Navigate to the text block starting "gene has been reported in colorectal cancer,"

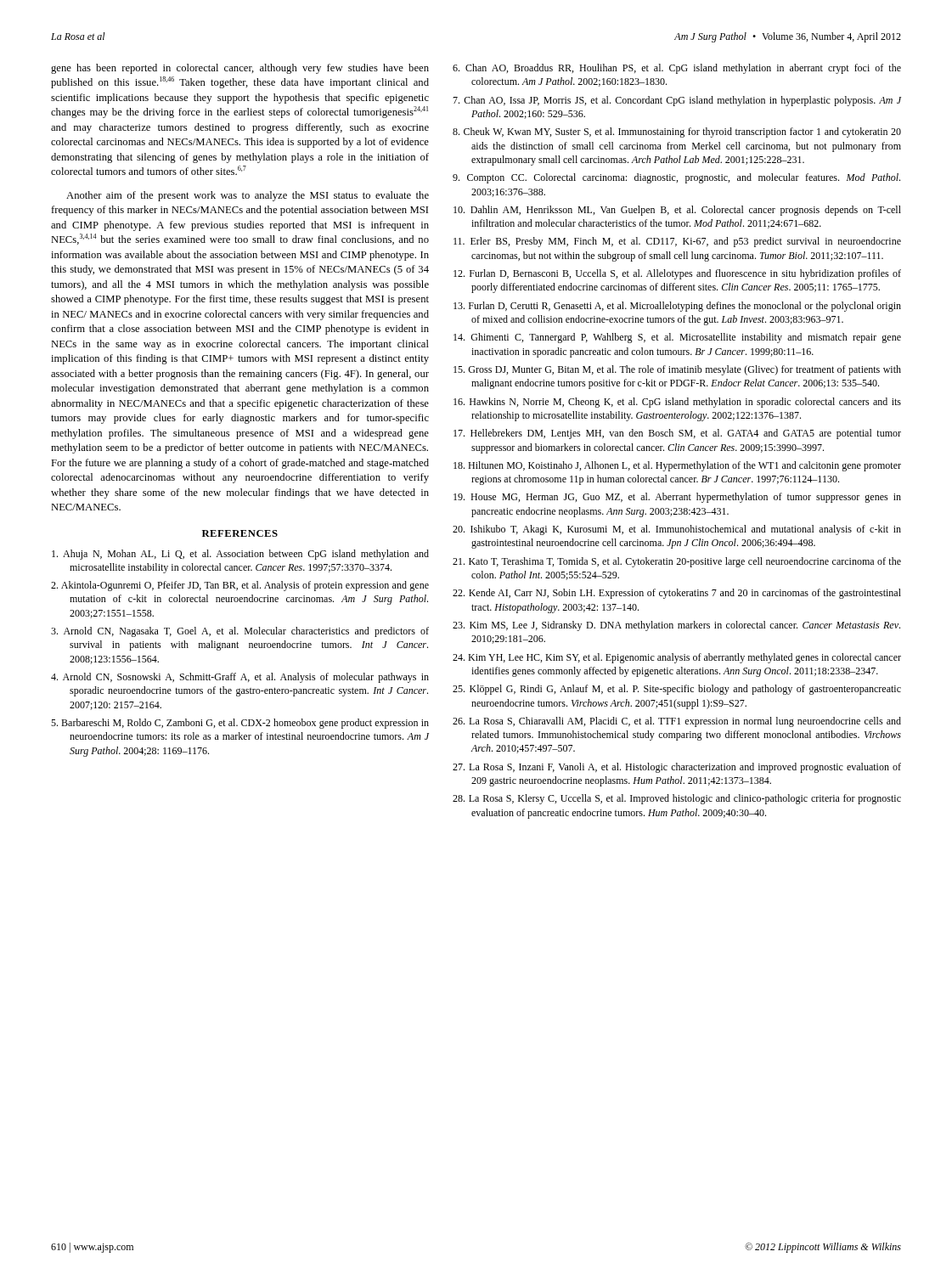[240, 121]
